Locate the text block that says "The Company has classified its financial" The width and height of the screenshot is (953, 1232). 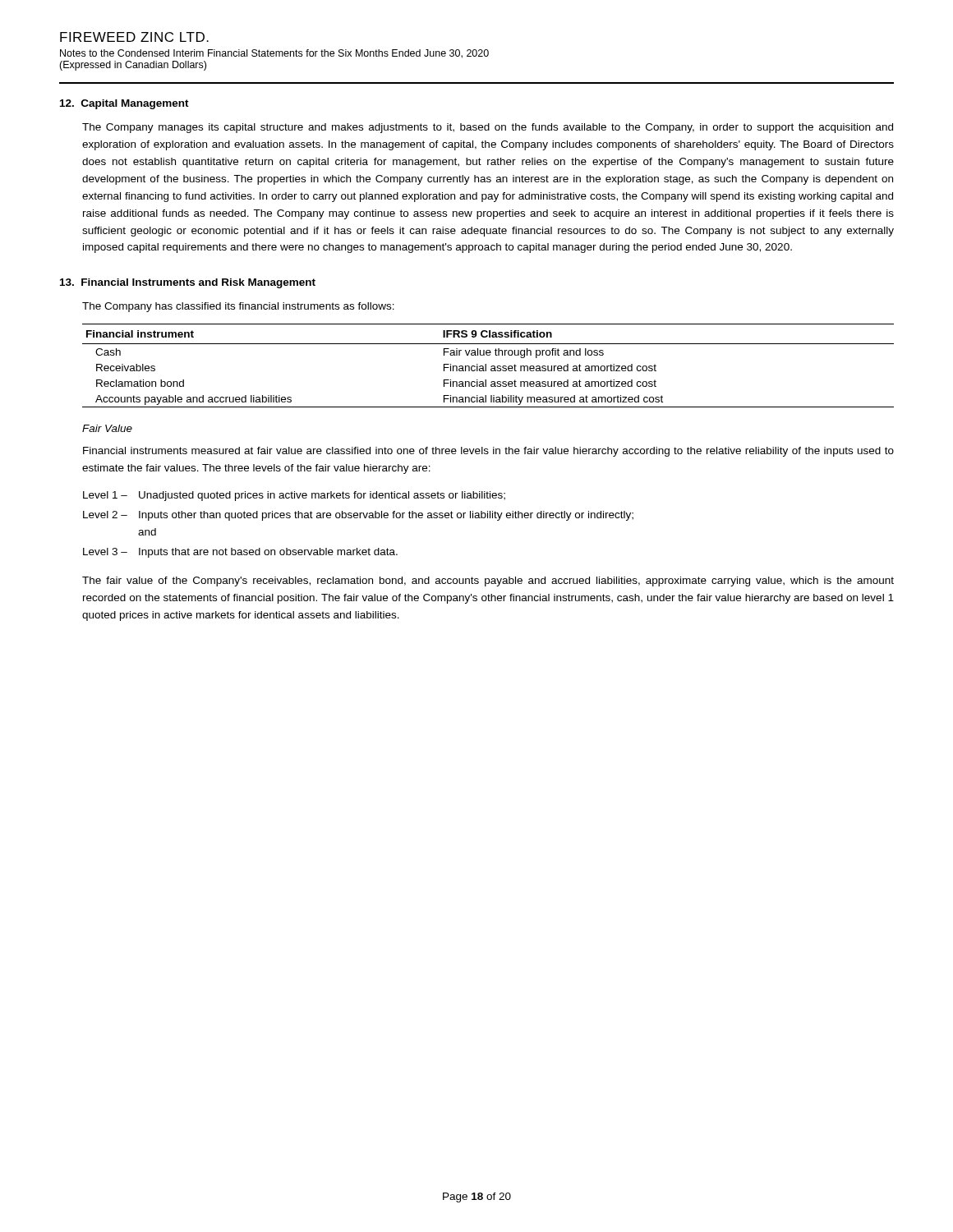pyautogui.click(x=238, y=306)
